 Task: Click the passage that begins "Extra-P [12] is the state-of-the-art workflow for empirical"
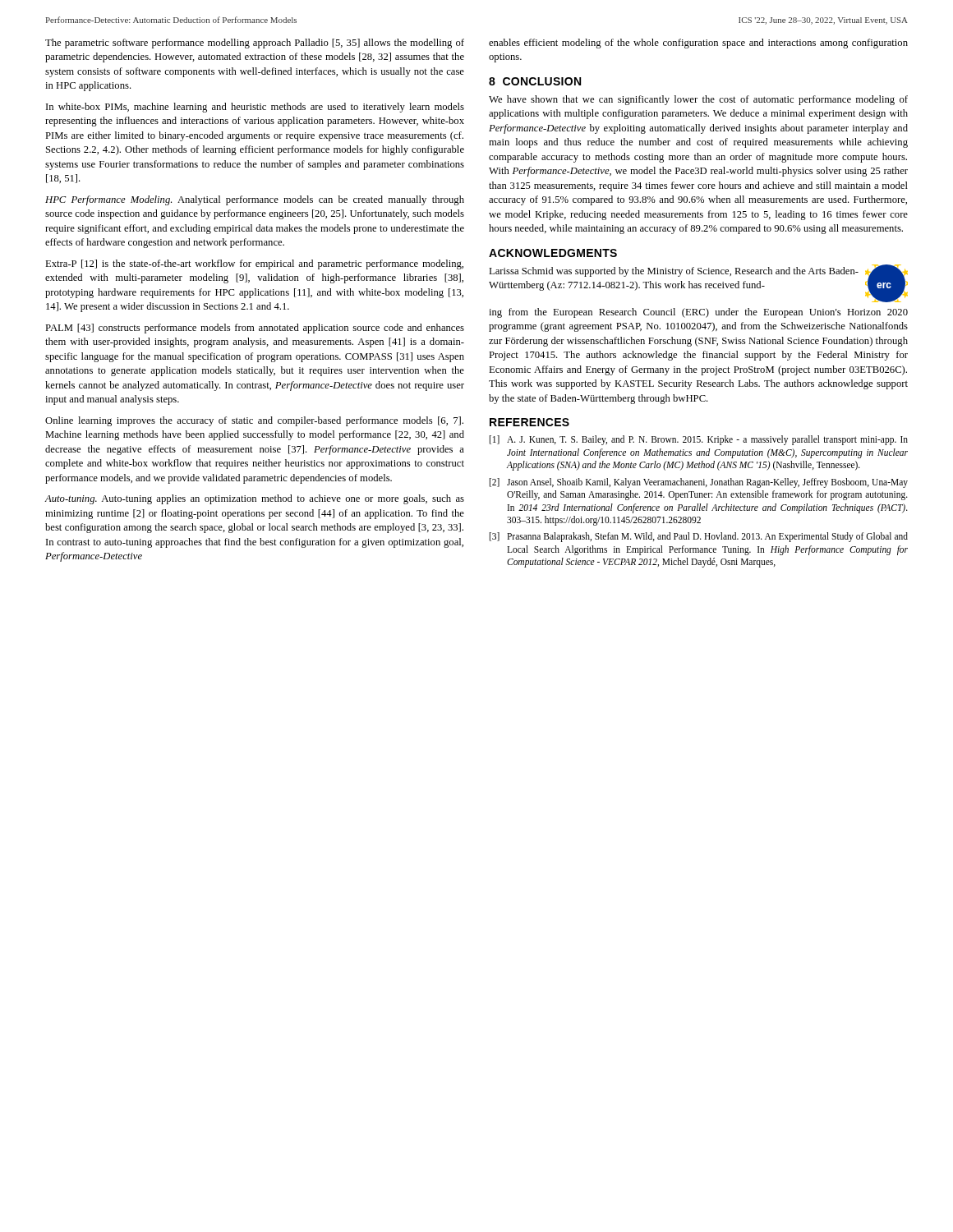(255, 286)
